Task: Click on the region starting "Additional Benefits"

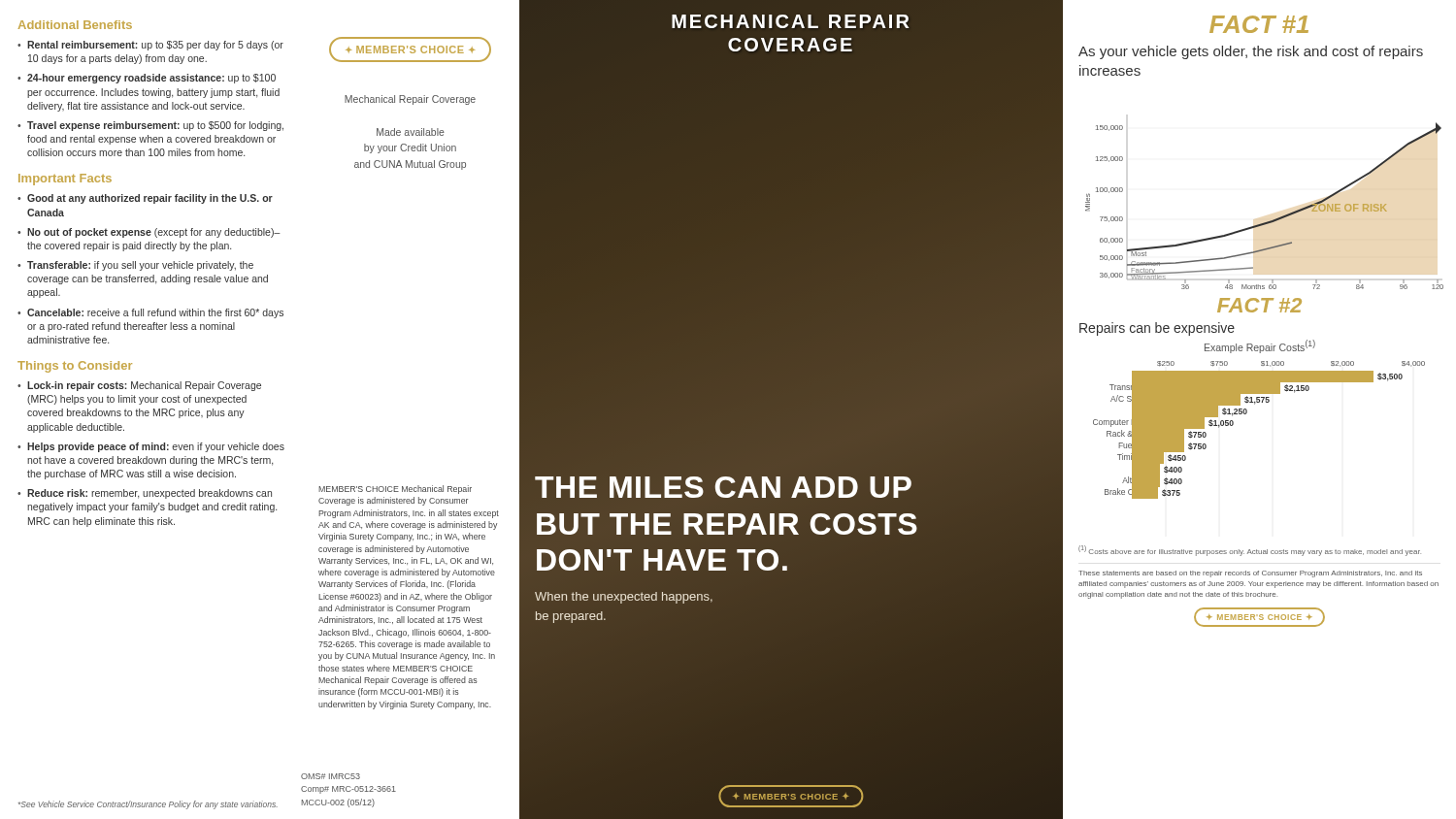Action: pos(75,25)
